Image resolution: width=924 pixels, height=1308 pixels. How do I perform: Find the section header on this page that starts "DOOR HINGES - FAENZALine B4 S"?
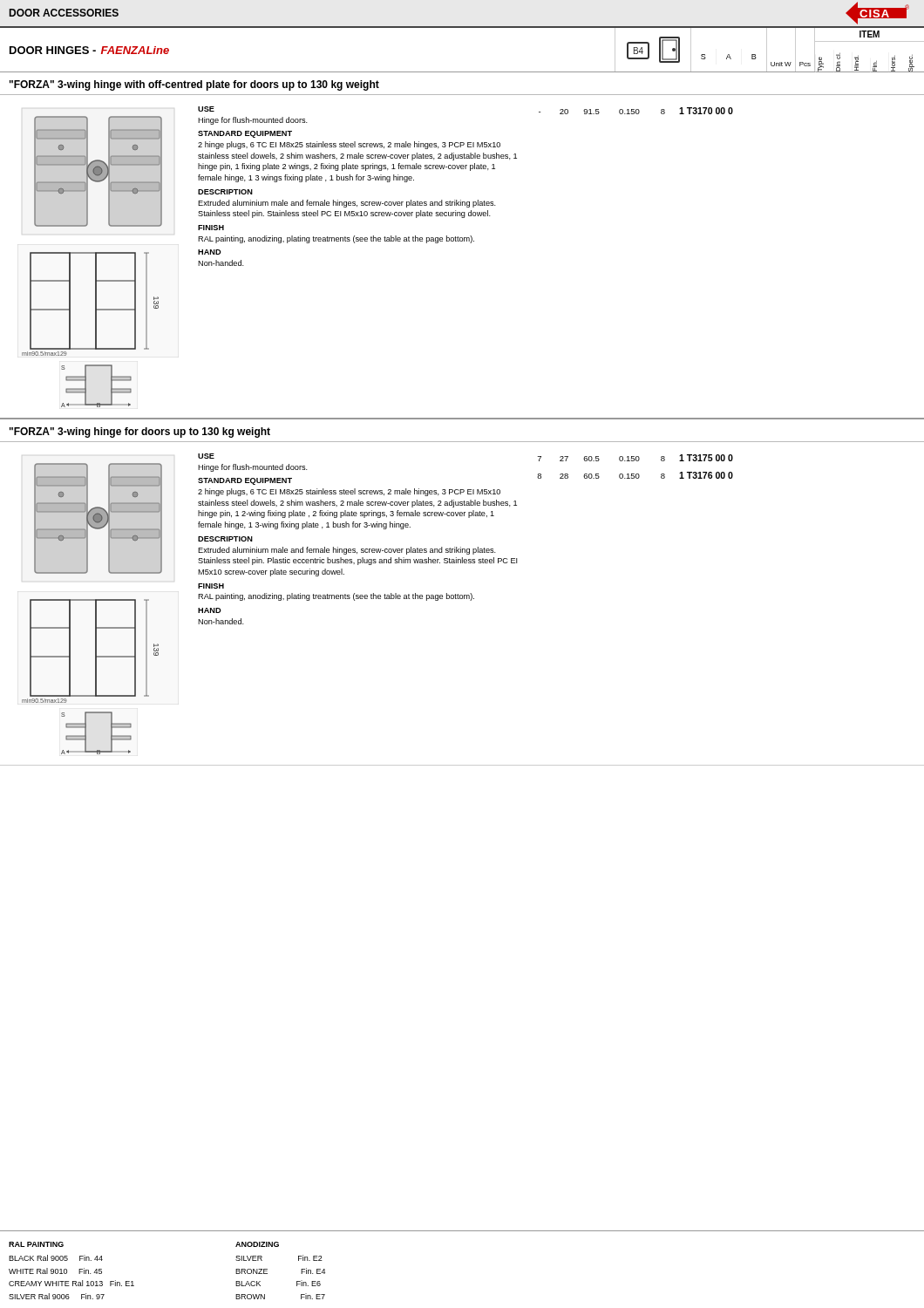pos(462,50)
